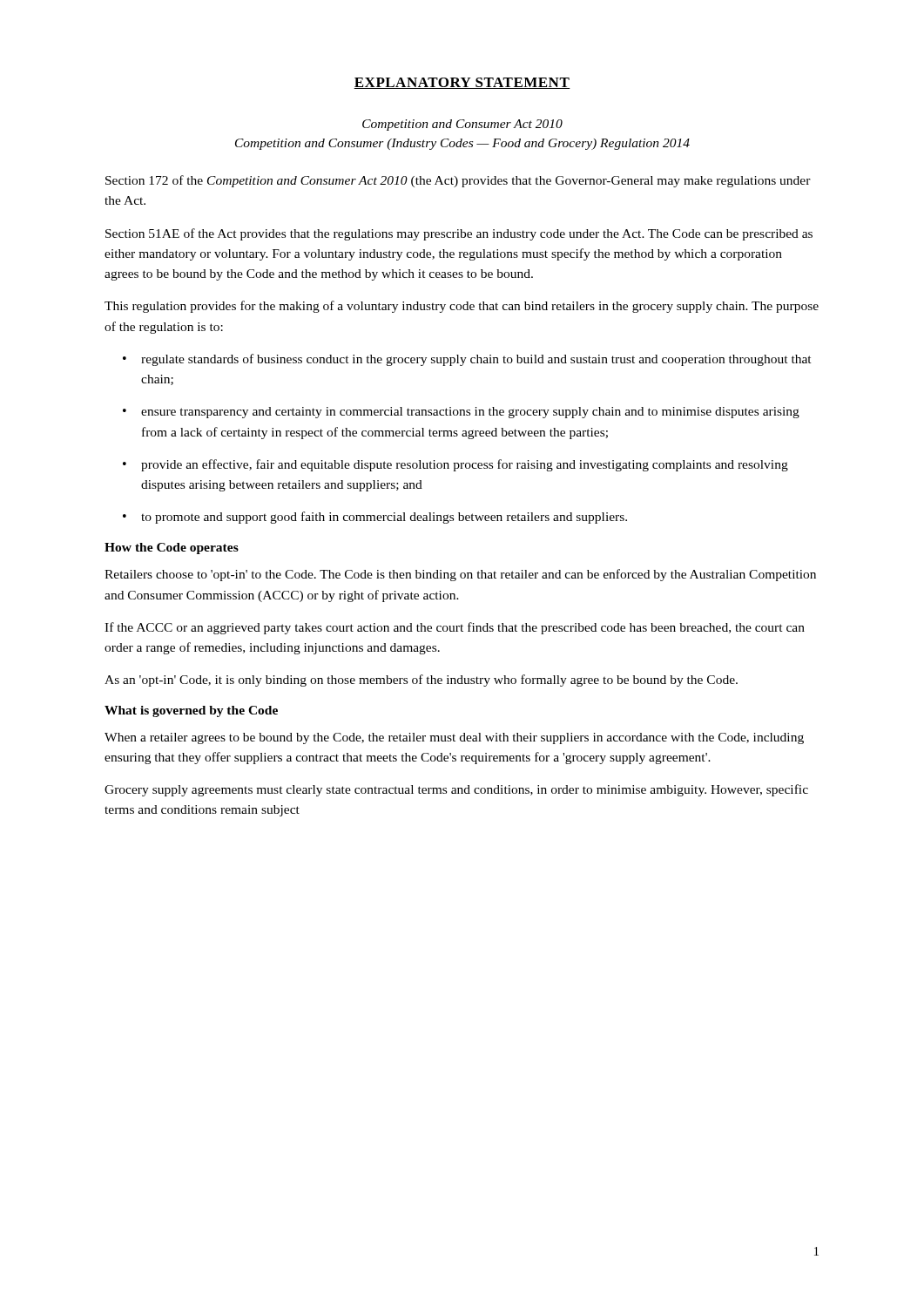Point to the block beginning "Grocery supply agreements must clearly state contractual terms"
The image size is (924, 1307).
(456, 799)
